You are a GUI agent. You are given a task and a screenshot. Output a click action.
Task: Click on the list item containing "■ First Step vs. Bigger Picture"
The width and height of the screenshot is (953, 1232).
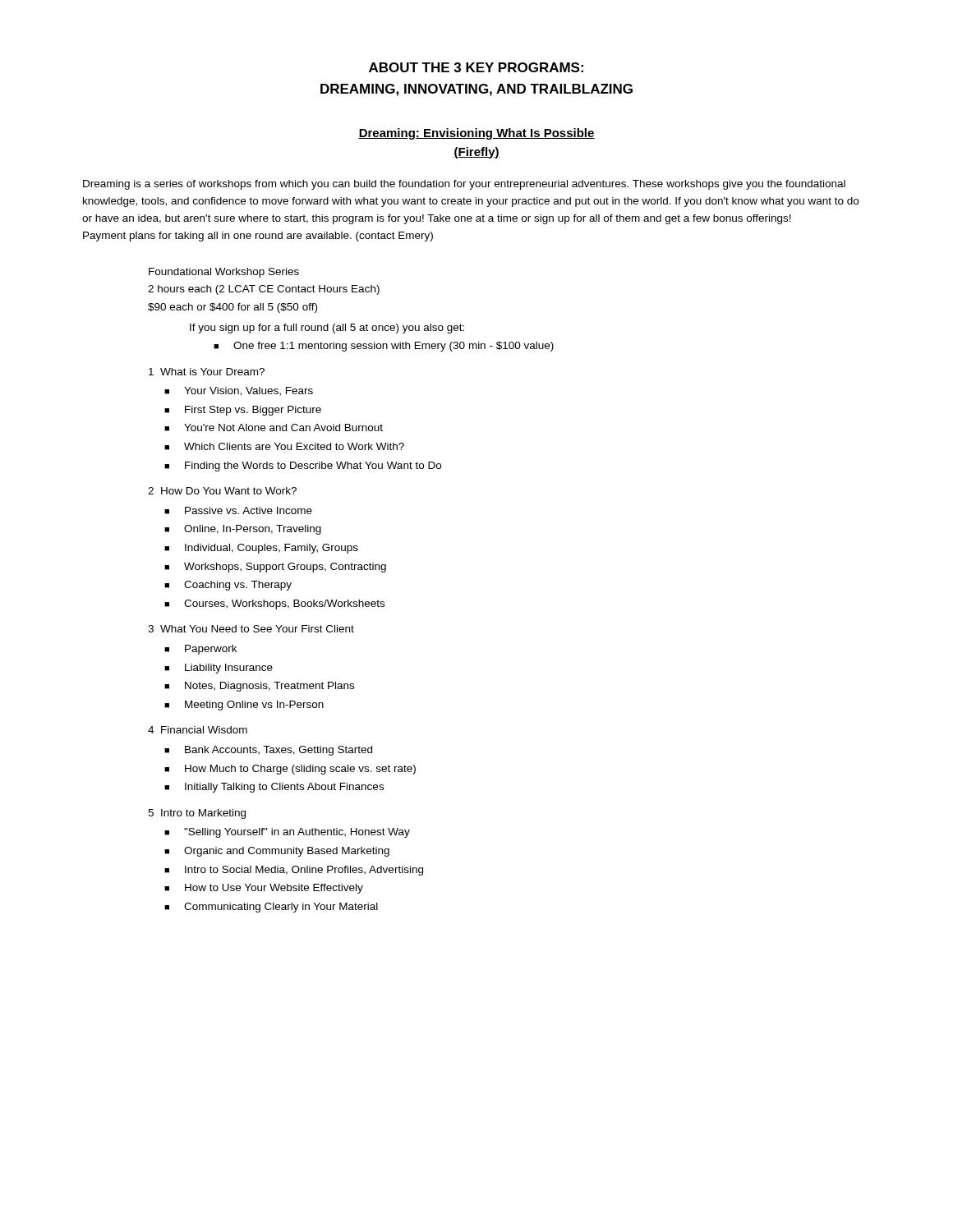pyautogui.click(x=243, y=410)
